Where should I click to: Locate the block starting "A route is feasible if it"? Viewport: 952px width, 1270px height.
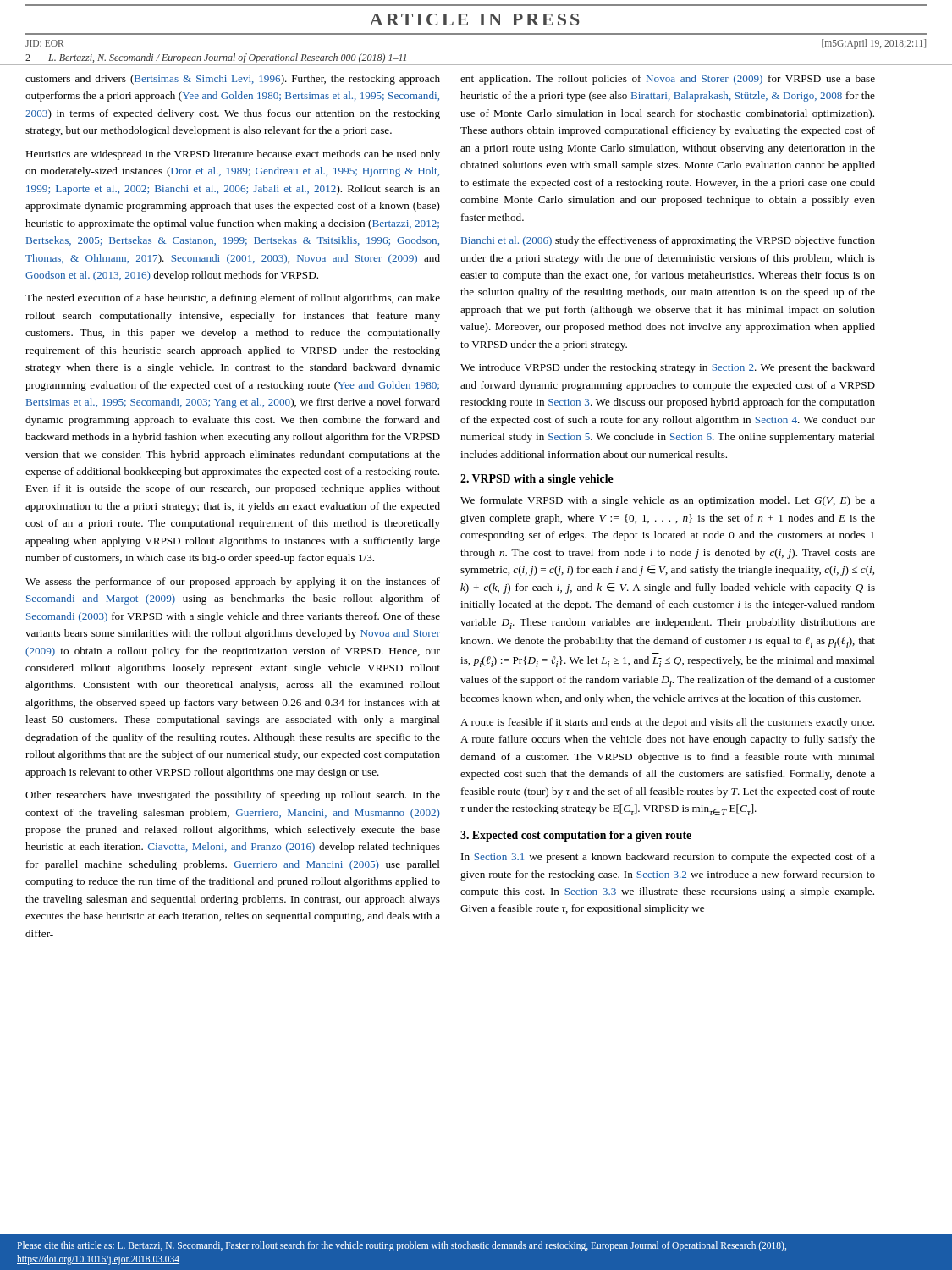(668, 766)
